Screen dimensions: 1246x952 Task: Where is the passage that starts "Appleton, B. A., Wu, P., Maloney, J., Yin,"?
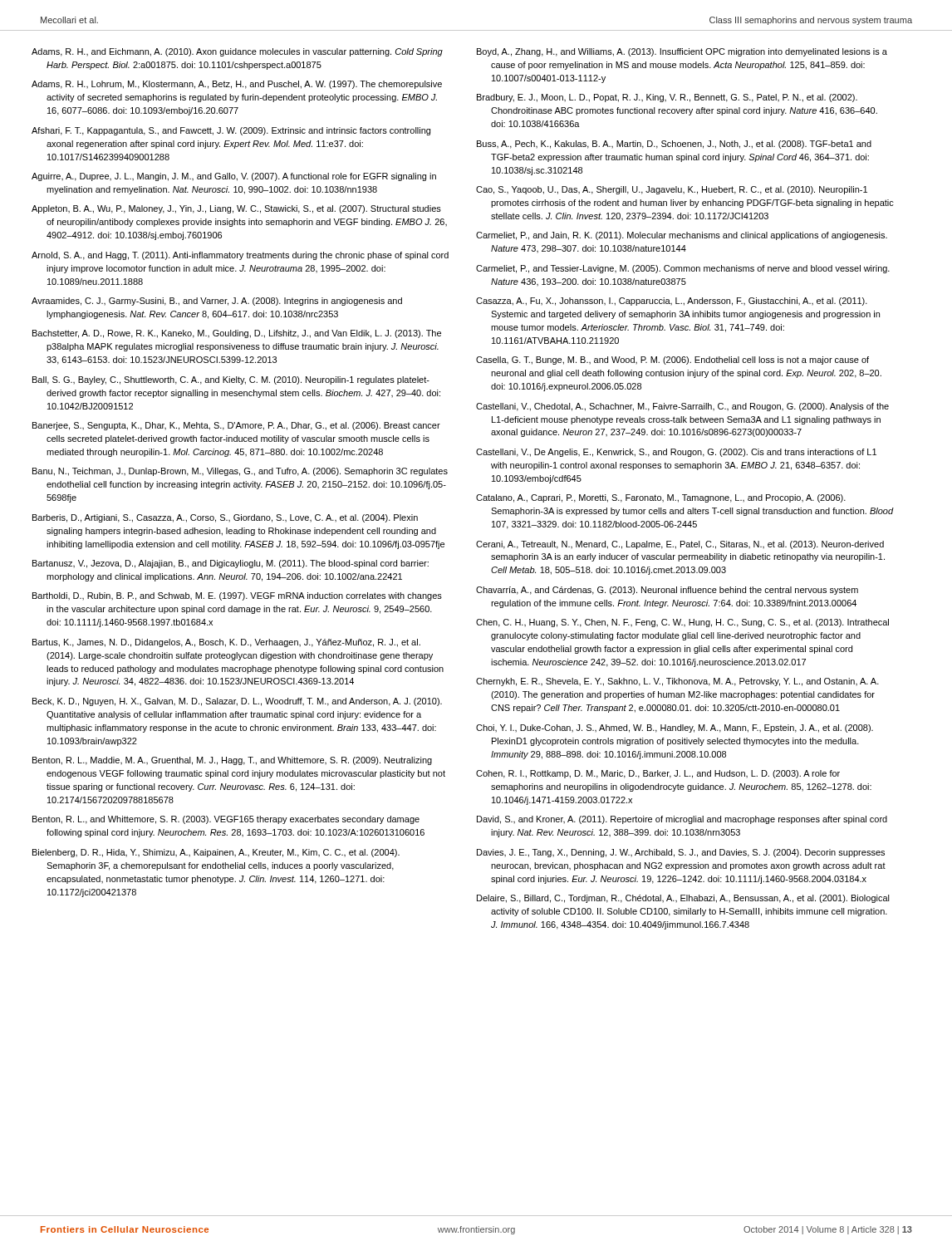point(239,222)
